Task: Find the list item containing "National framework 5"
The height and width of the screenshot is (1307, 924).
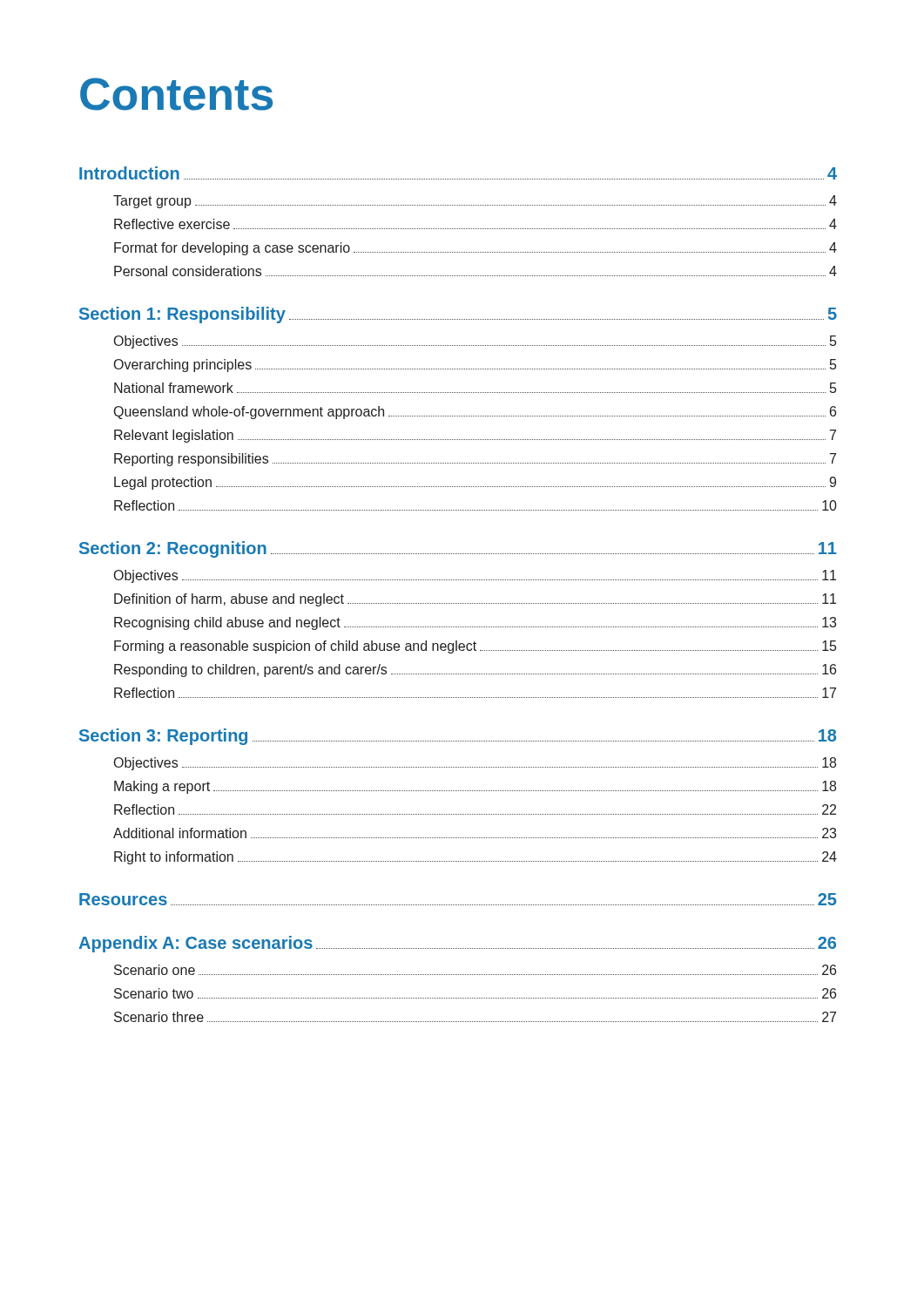Action: pyautogui.click(x=475, y=389)
